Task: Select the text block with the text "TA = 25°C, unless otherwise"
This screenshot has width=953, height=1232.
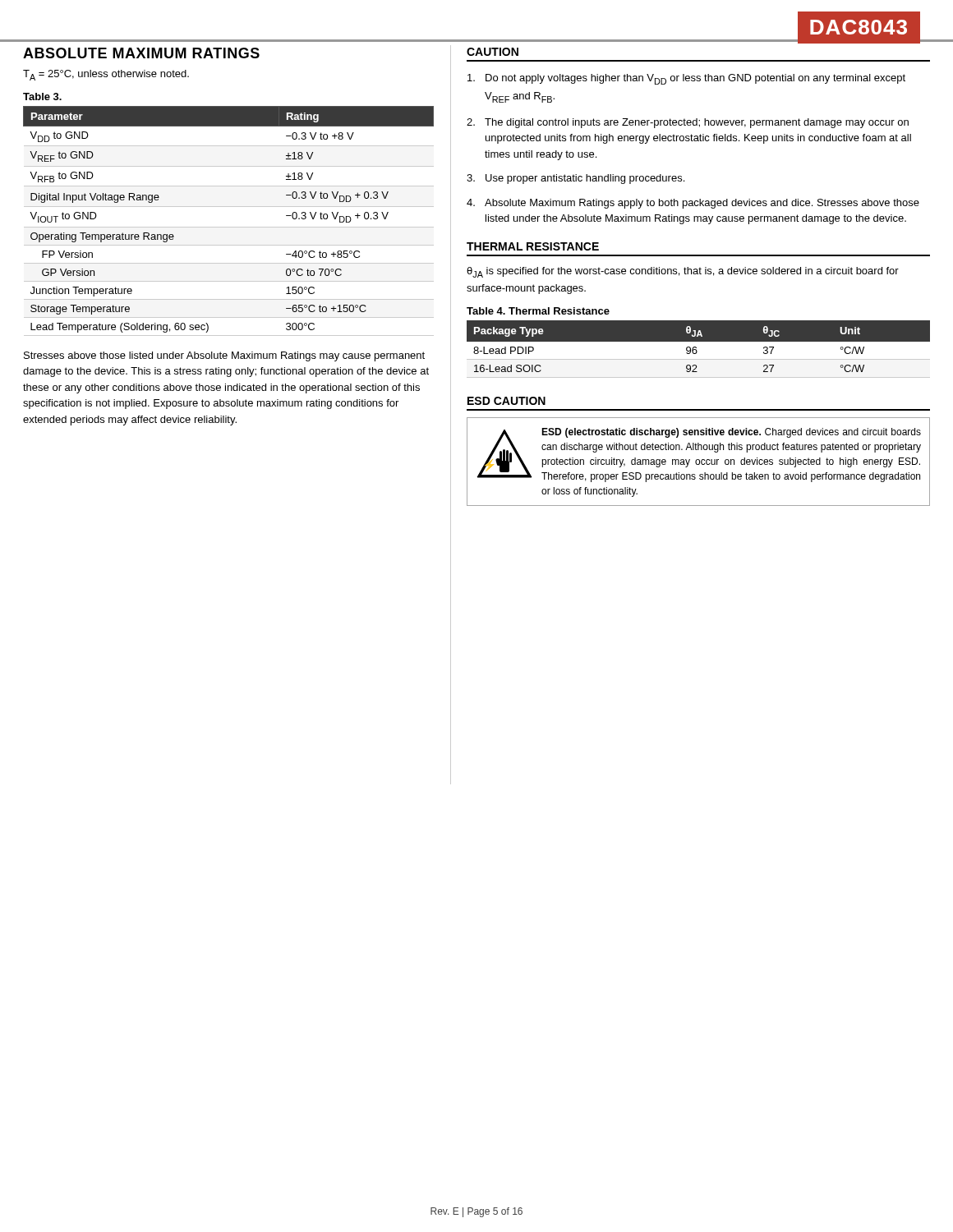Action: (106, 75)
